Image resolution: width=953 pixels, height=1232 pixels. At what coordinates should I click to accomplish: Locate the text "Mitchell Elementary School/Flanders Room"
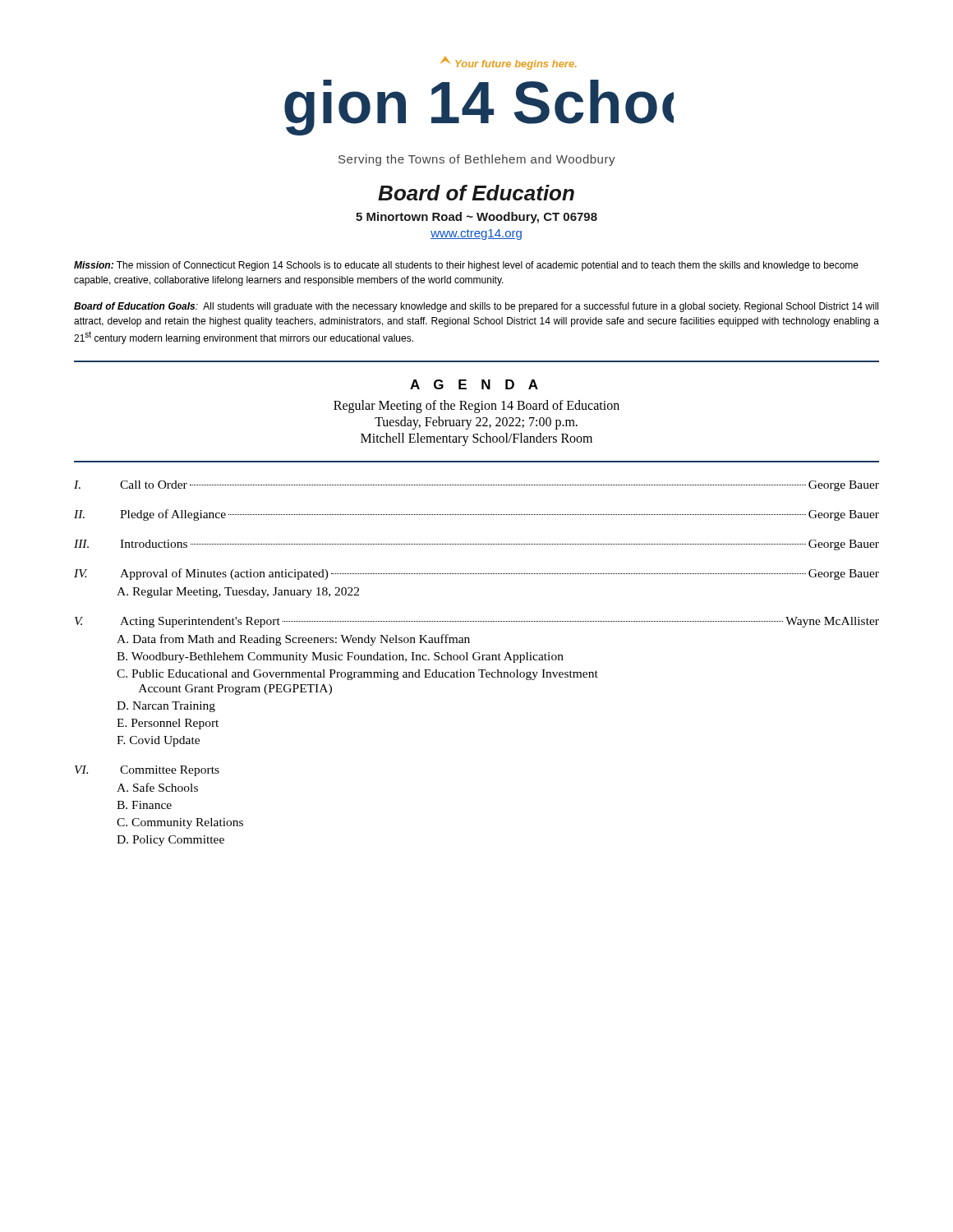coord(476,438)
